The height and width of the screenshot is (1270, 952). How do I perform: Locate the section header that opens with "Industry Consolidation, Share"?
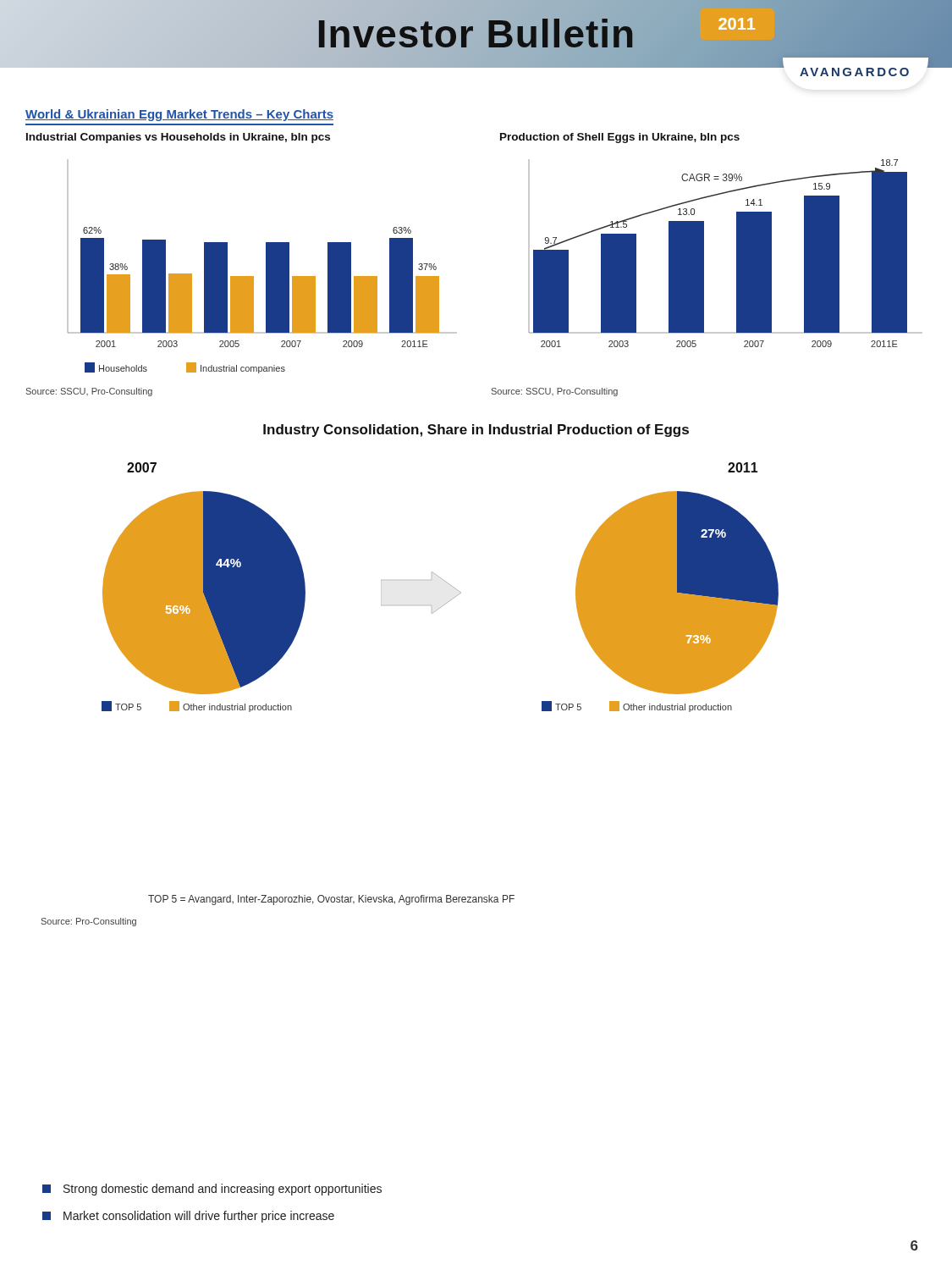[x=476, y=430]
